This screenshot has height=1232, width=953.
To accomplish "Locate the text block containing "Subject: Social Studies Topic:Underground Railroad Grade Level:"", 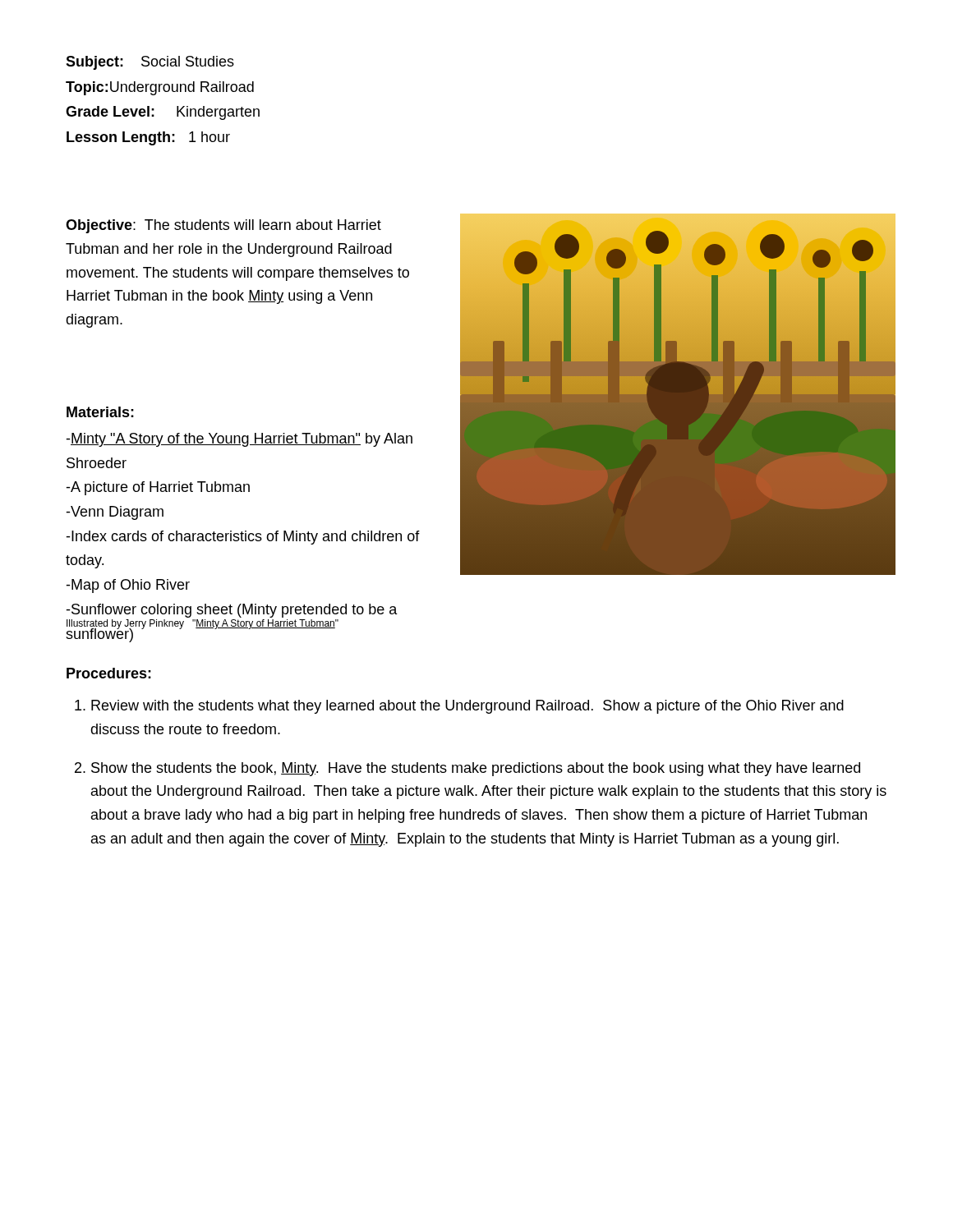I will (x=163, y=99).
